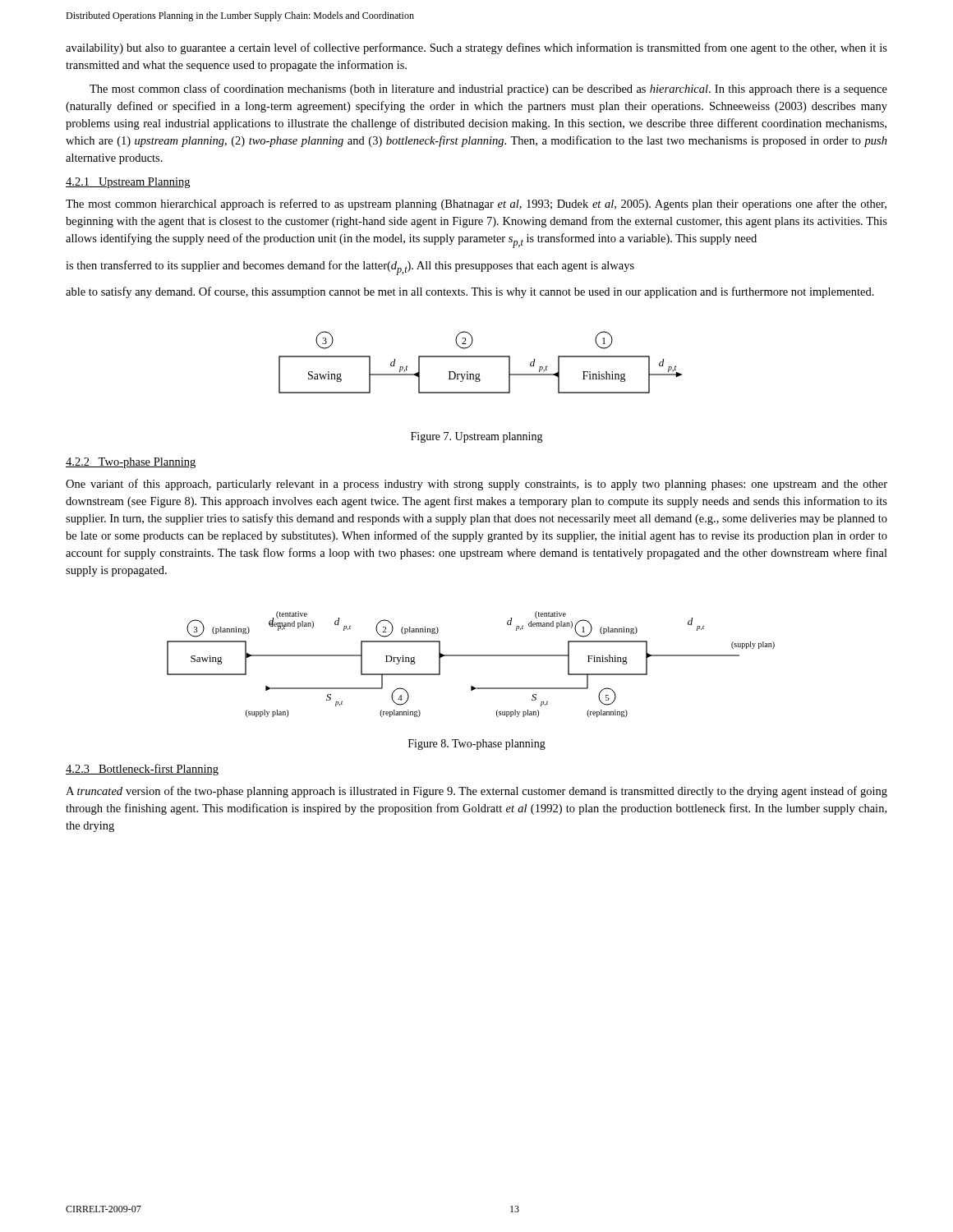Click the passage that begins "A truncated version of the two-phase planning approach"

(476, 809)
